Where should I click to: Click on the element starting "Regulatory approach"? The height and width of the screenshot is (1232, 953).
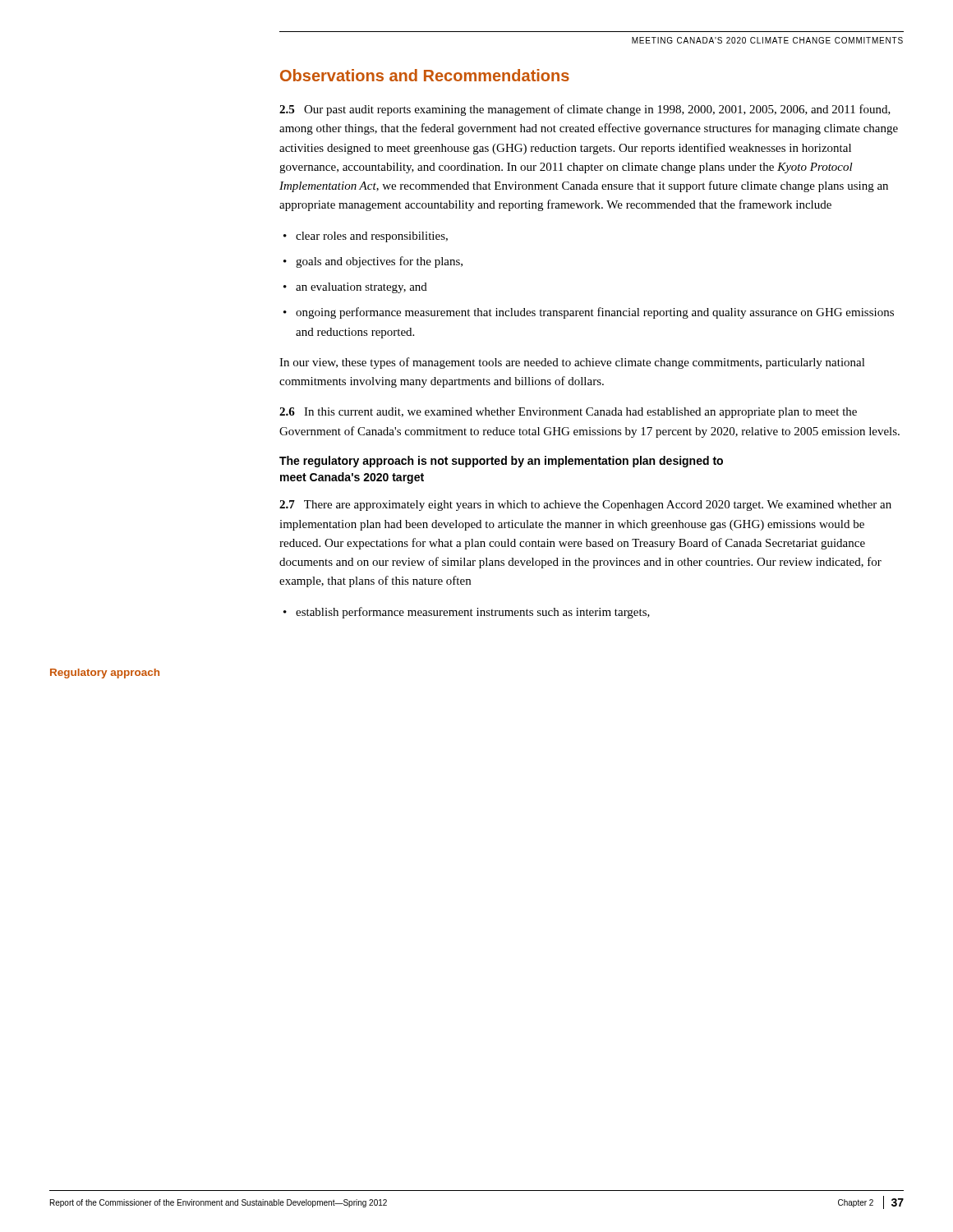(105, 672)
